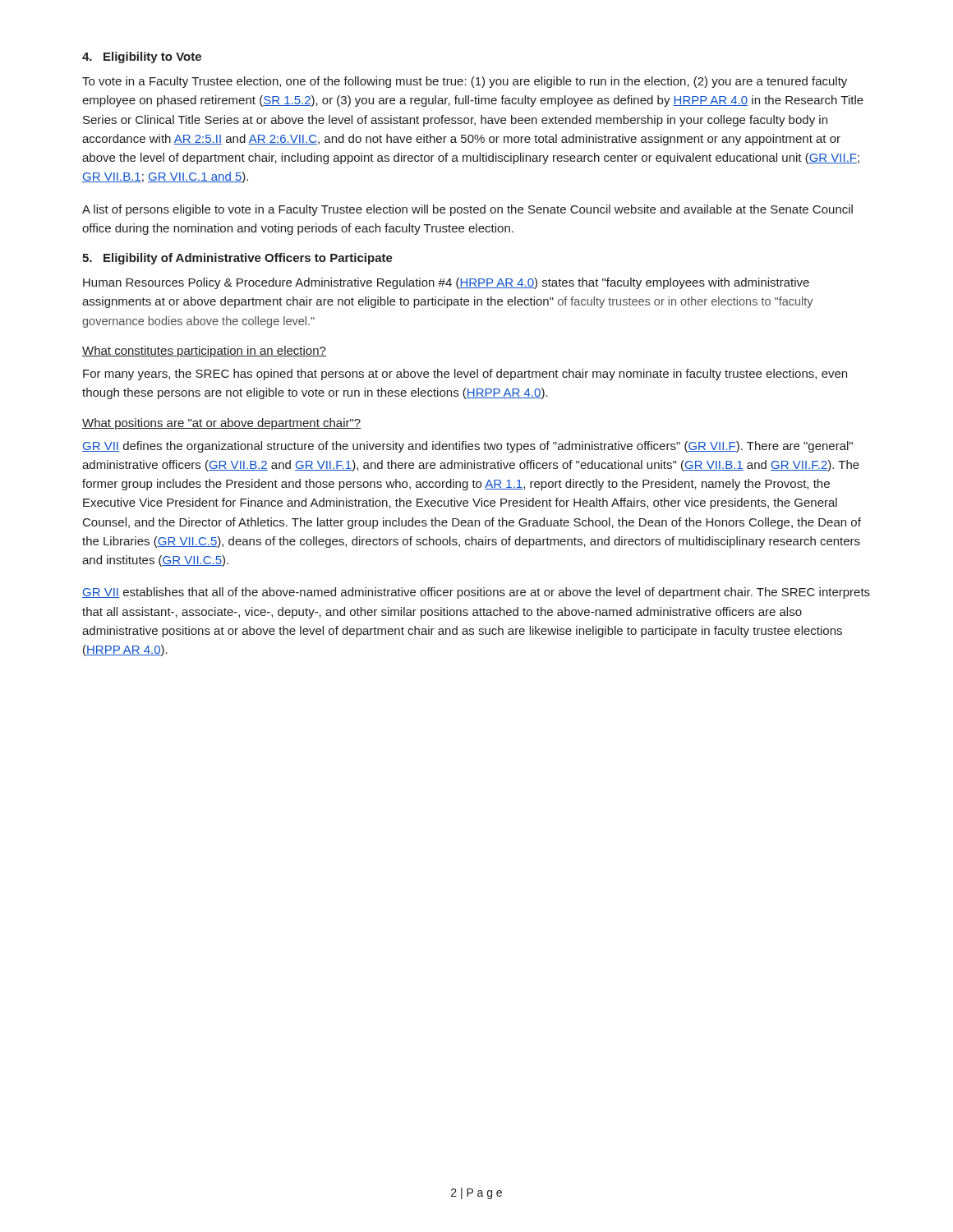Click on the passage starting "GR VII establishes that all"
The height and width of the screenshot is (1232, 953).
tap(476, 621)
